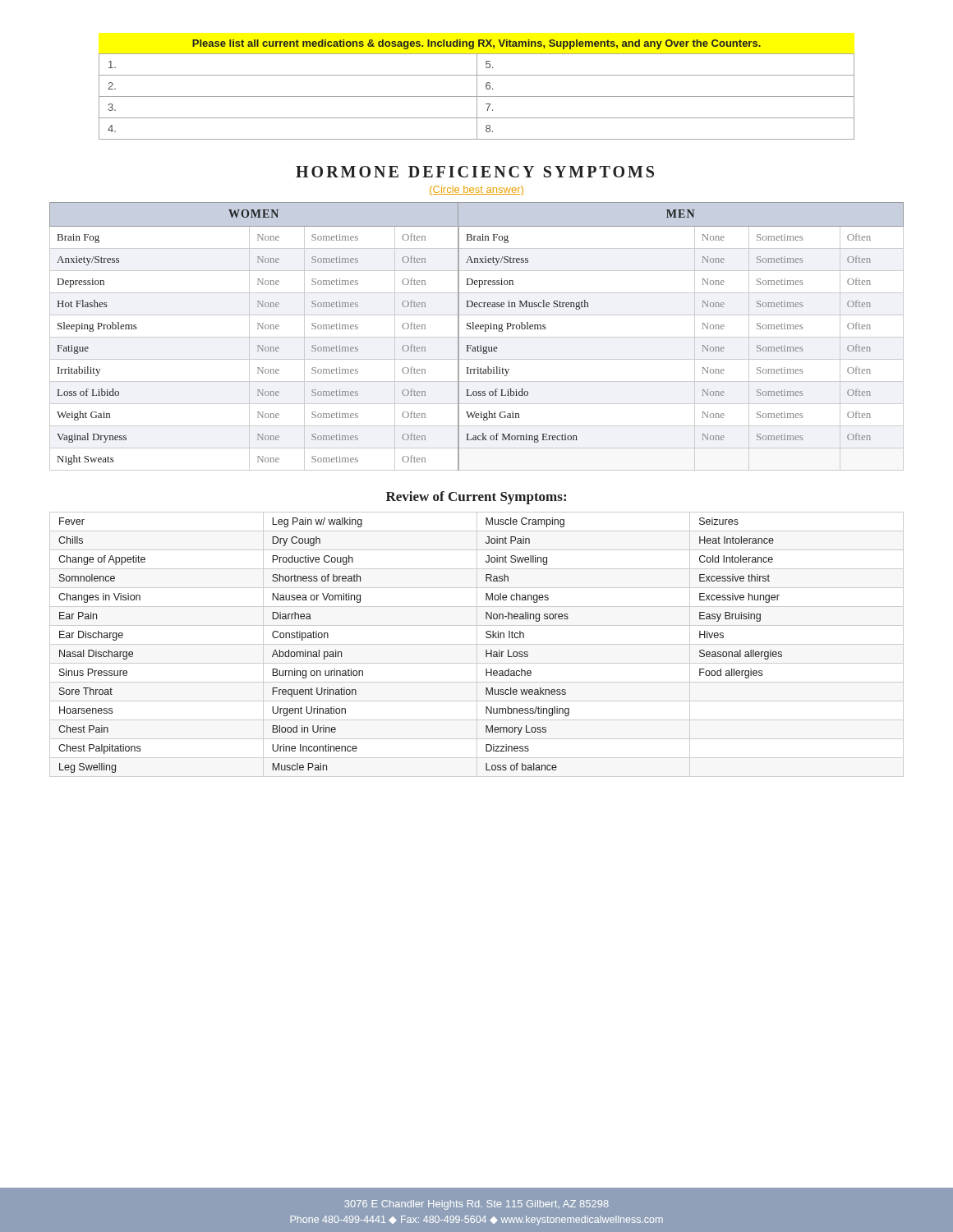Select the element starting "Please list all current medications & dosages. Including"
Viewport: 953px width, 1232px height.
(x=476, y=43)
